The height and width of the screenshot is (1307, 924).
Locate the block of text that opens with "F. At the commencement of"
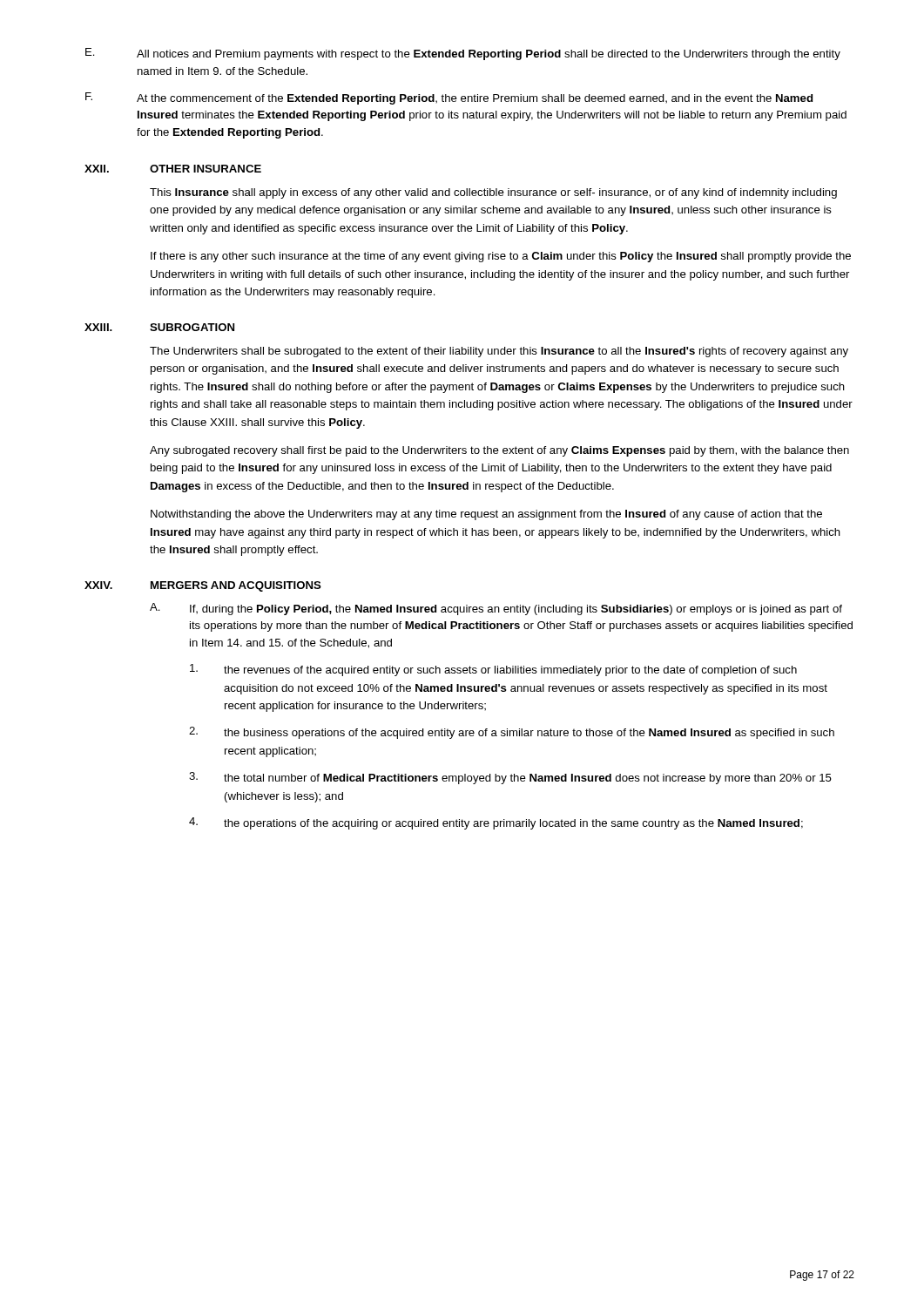[469, 115]
